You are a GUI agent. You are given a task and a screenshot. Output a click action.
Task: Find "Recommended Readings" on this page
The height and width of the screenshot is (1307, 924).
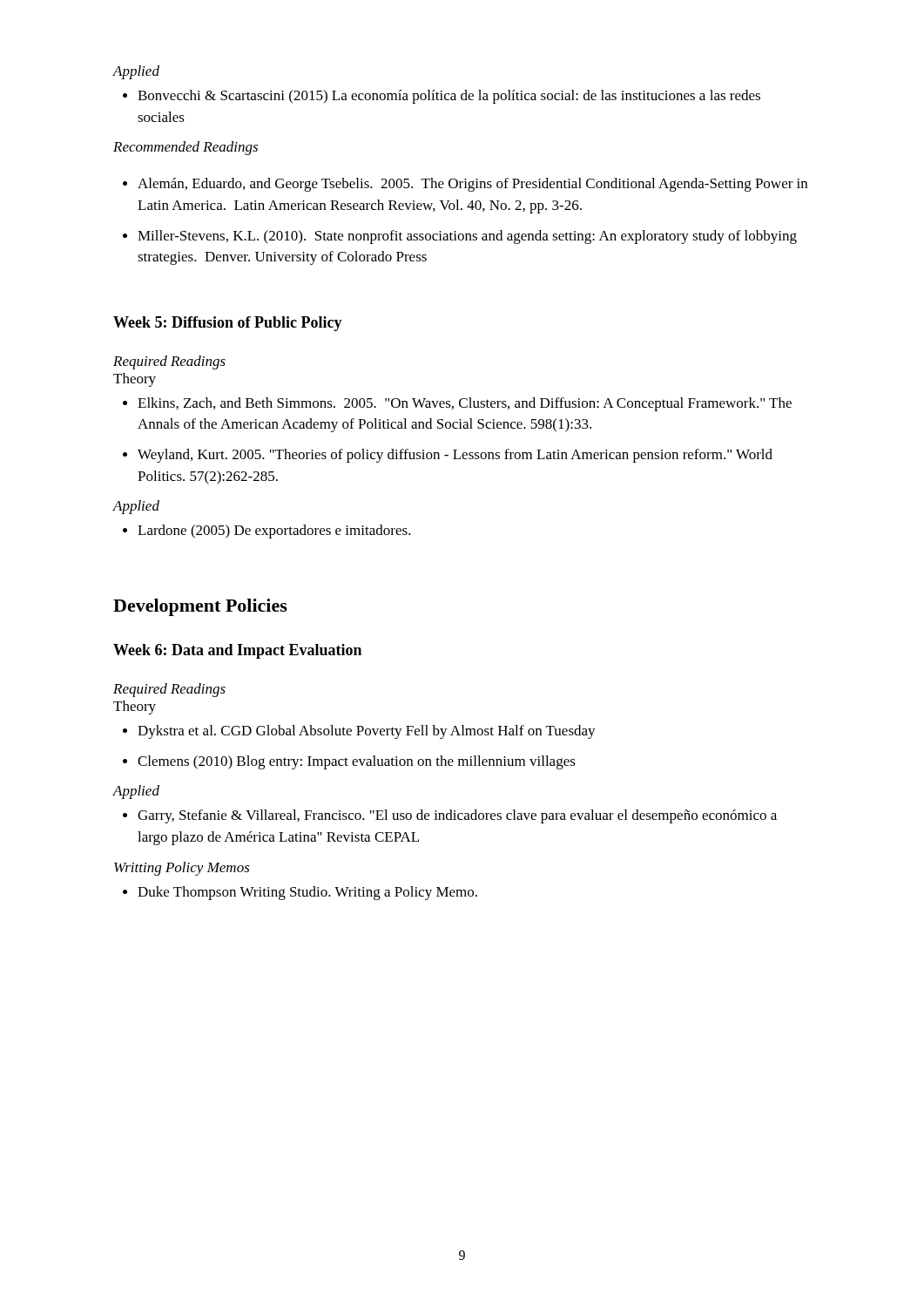click(186, 147)
